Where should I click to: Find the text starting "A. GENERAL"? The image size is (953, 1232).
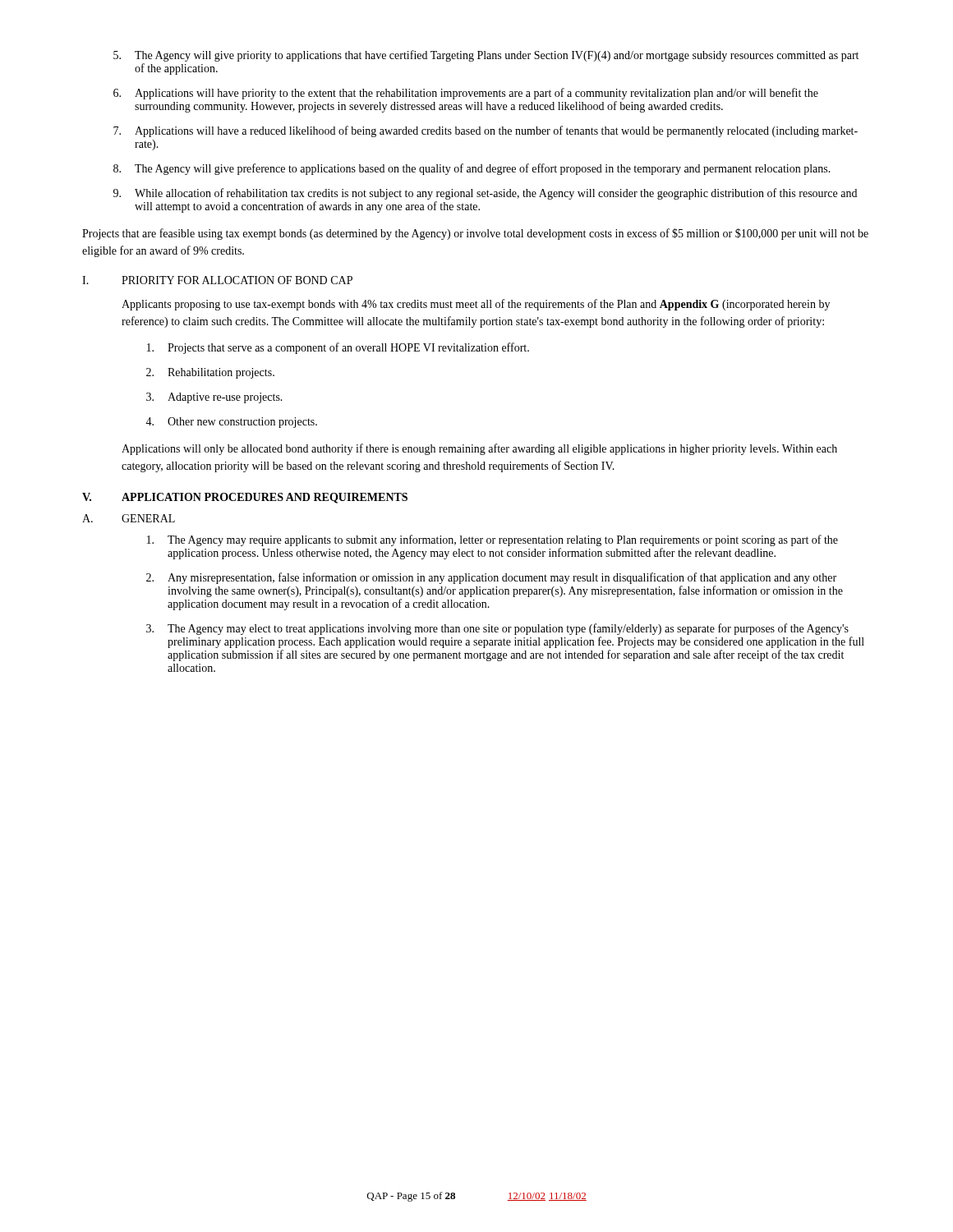pos(129,519)
